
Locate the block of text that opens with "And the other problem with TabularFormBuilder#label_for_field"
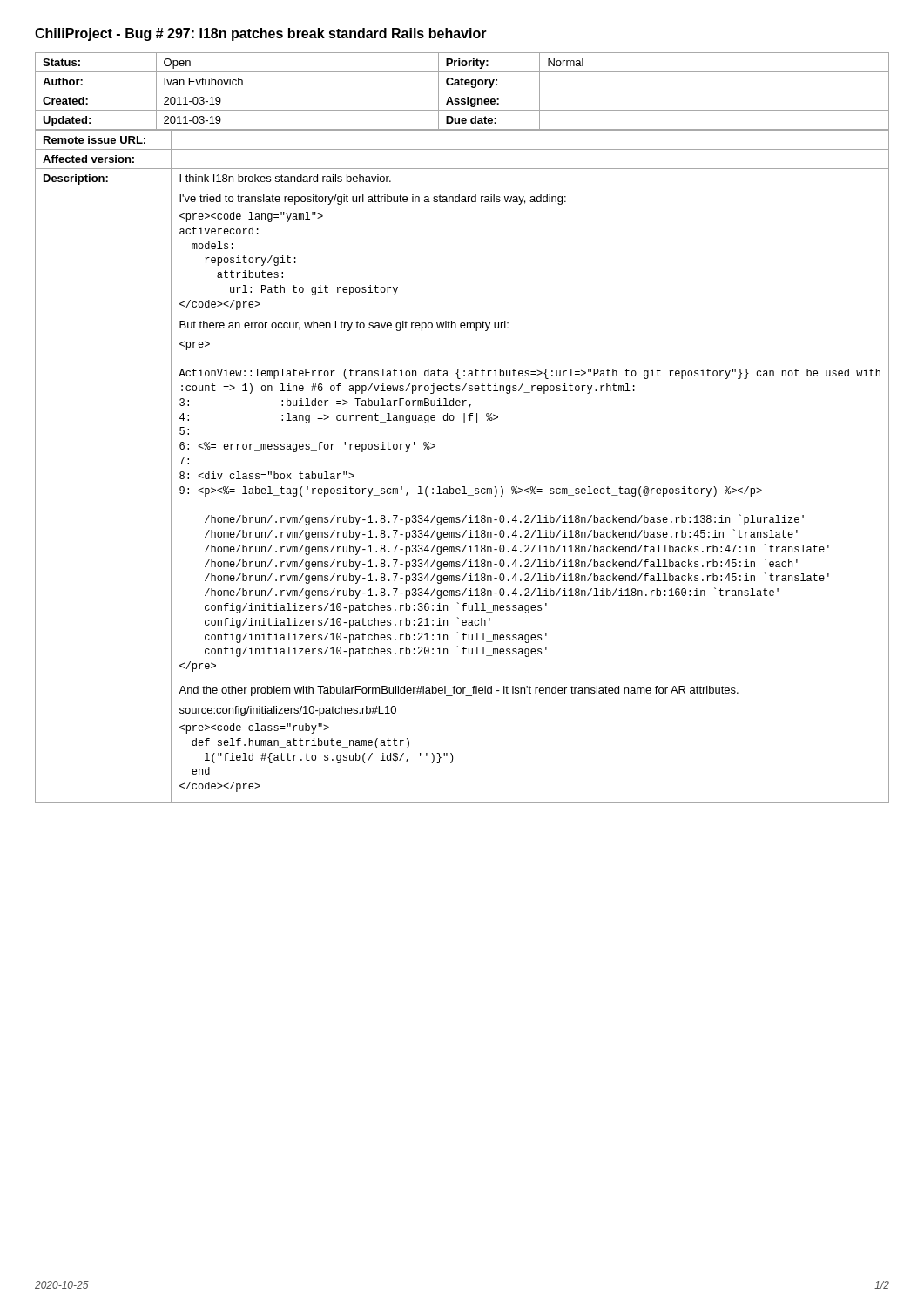coord(459,690)
